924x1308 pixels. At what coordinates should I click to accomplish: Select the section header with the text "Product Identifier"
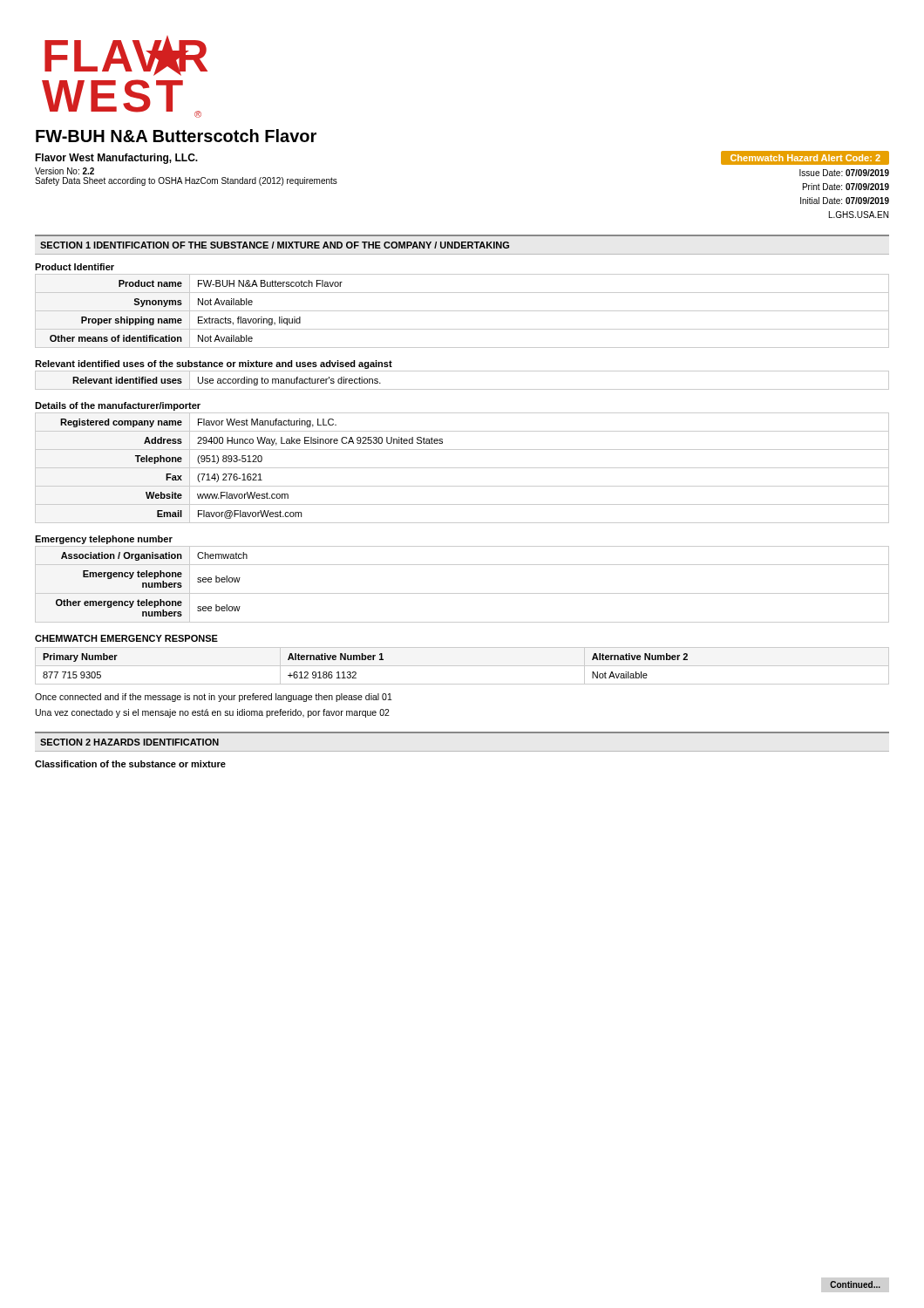(x=75, y=267)
